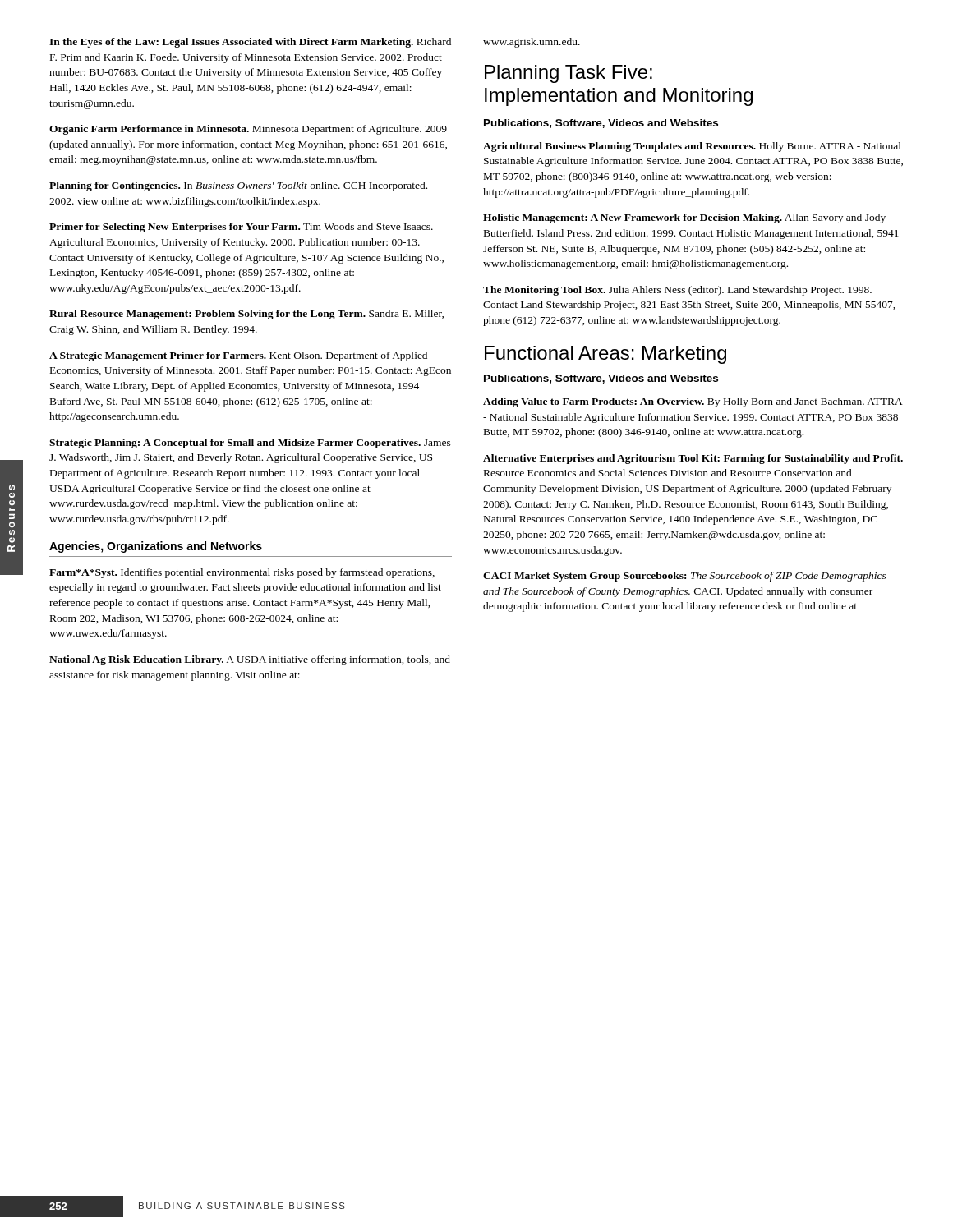
Task: Find the text block that reads "National Ag Risk"
Action: click(251, 667)
